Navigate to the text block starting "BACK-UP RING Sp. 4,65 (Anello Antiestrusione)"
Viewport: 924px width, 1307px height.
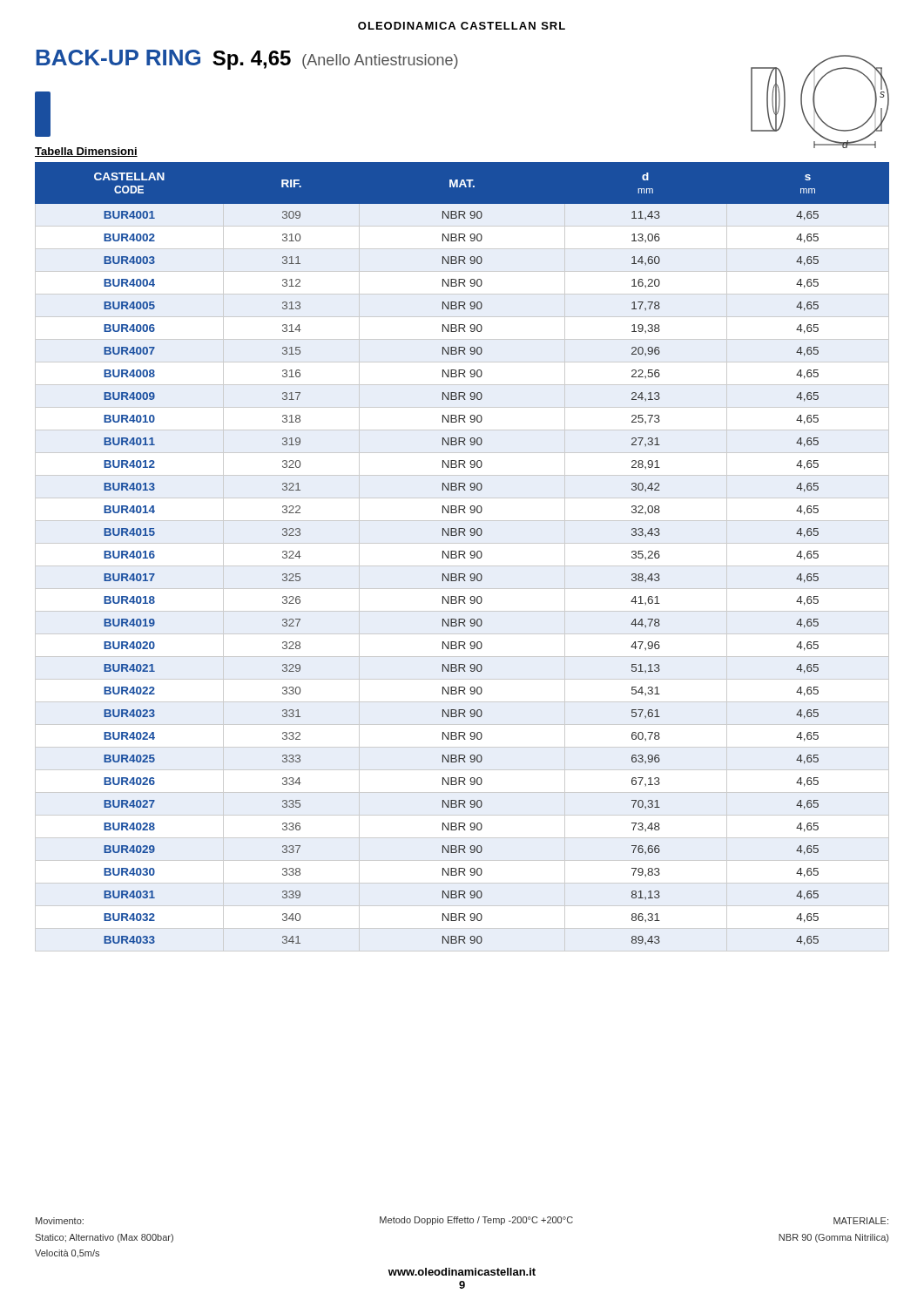point(247,58)
